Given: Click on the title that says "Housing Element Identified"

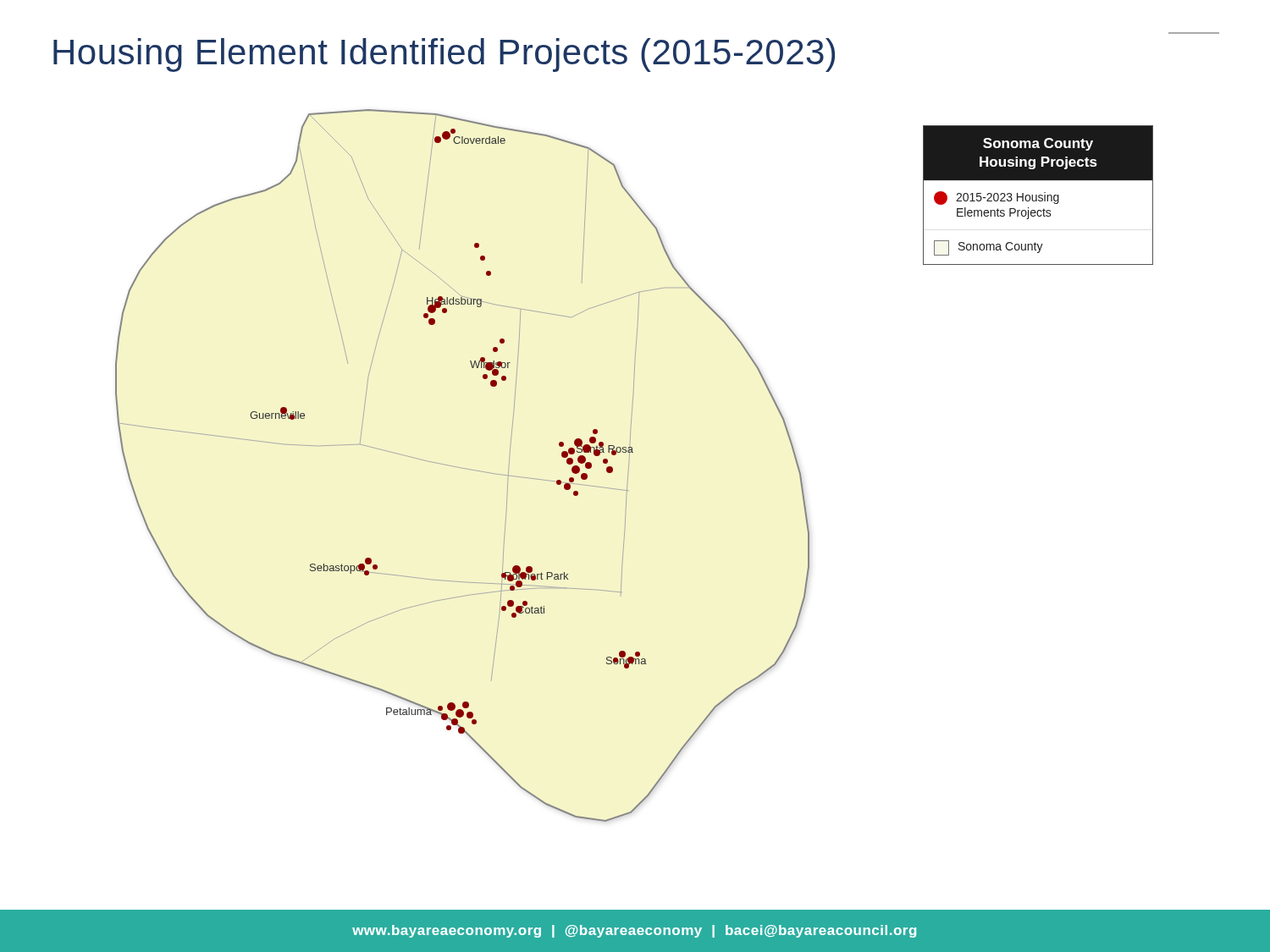Looking at the screenshot, I should coord(444,52).
